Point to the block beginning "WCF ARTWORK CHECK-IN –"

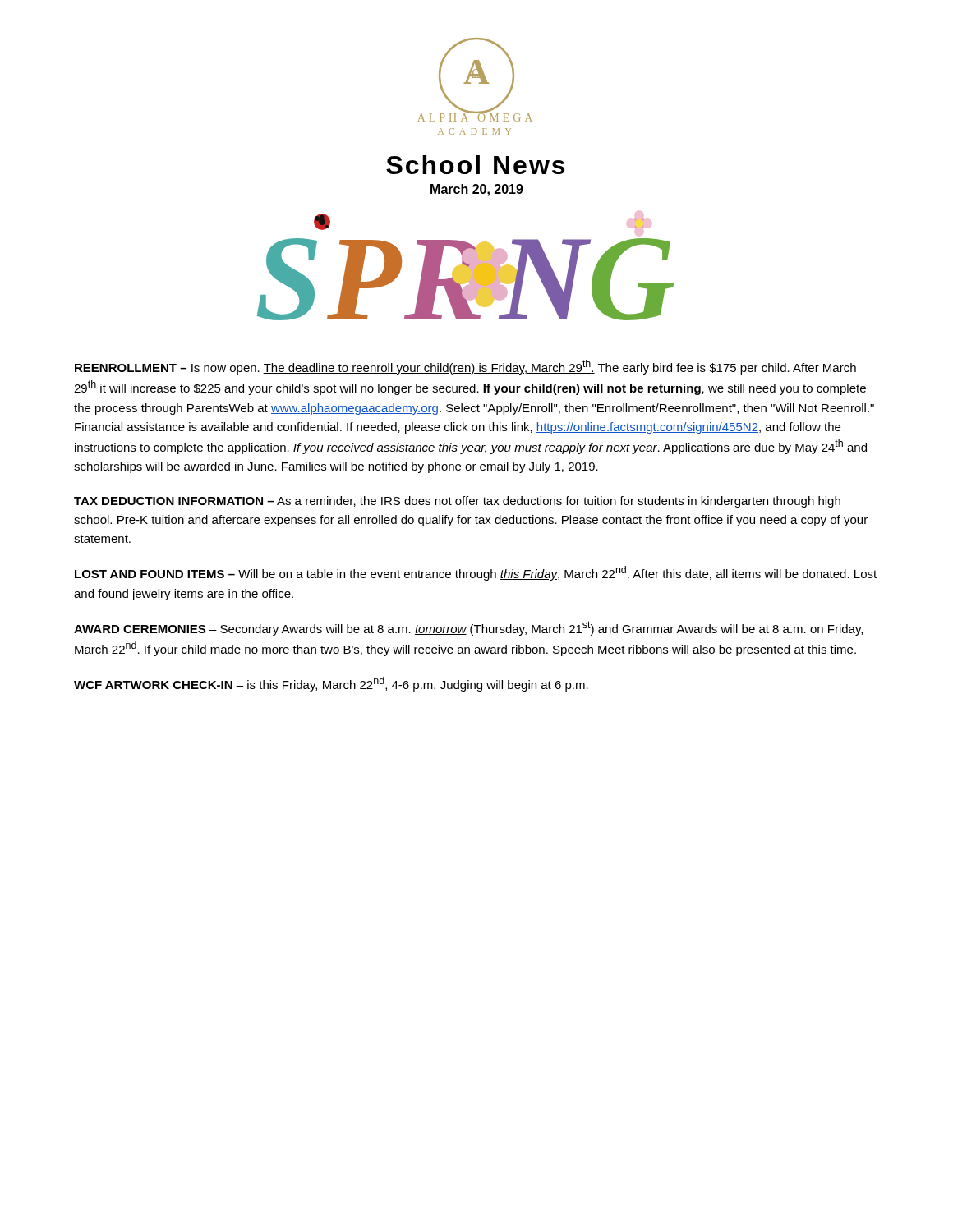(x=331, y=684)
